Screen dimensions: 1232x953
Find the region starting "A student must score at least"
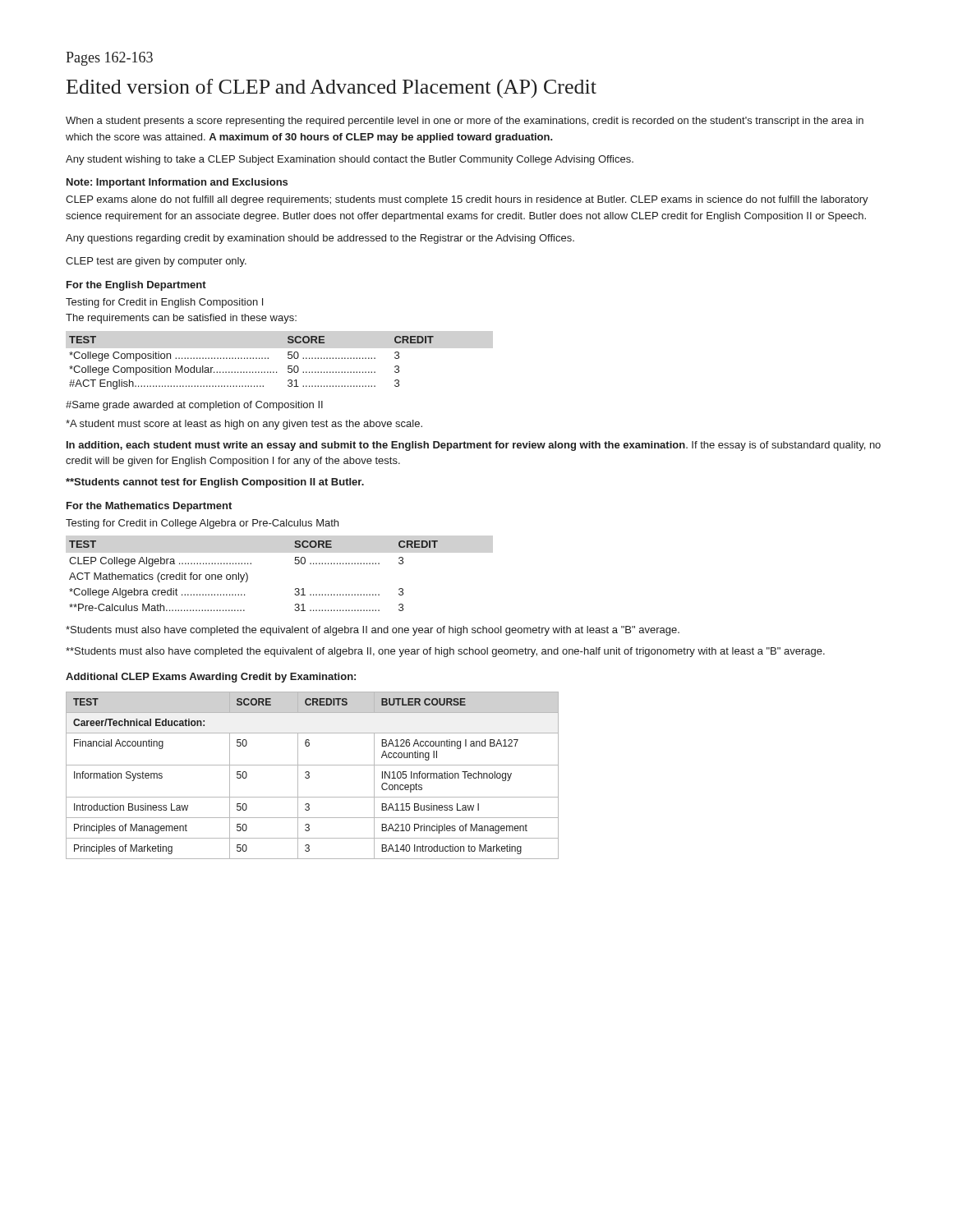(244, 425)
